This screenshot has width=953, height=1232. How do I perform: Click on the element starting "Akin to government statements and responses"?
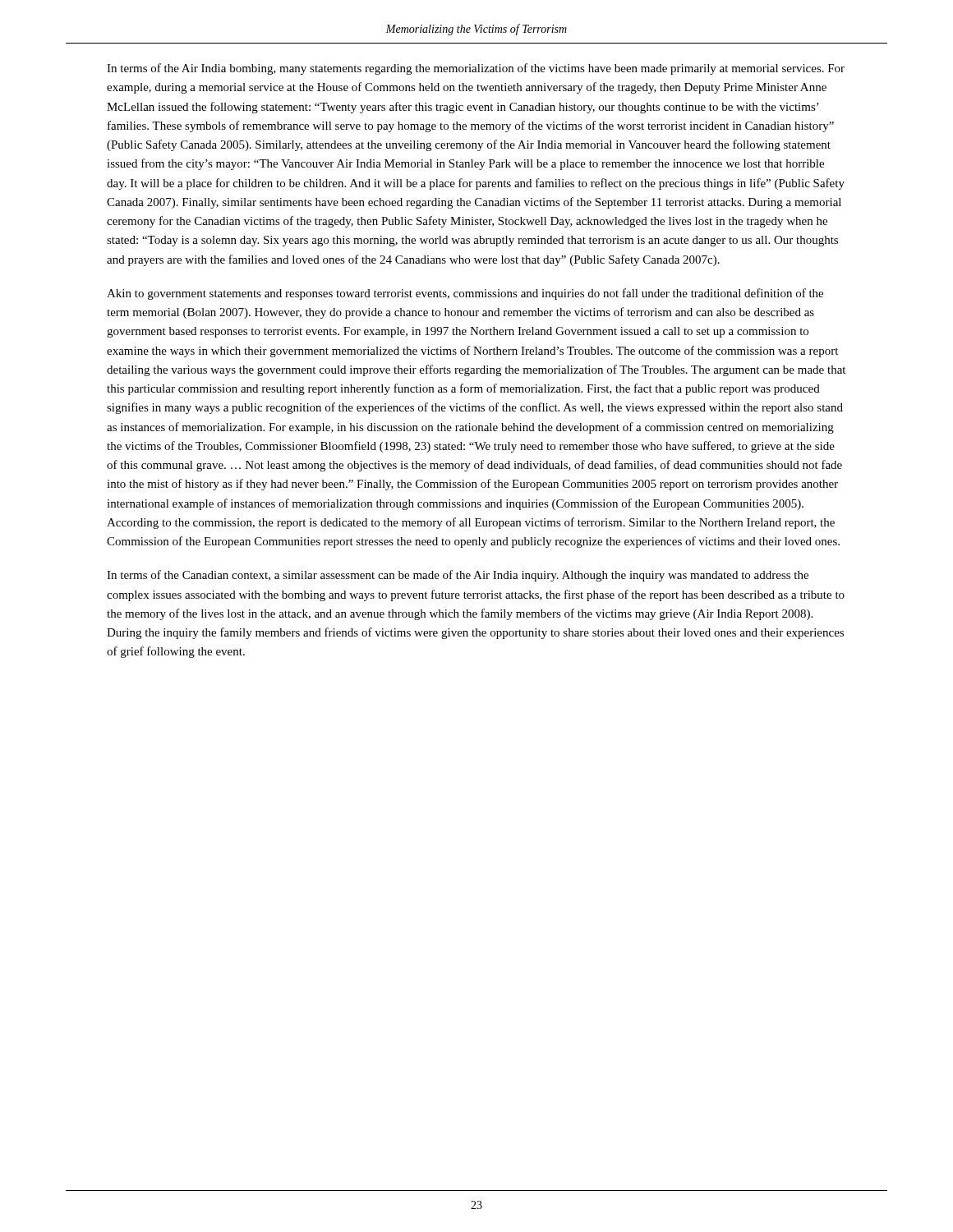(476, 417)
